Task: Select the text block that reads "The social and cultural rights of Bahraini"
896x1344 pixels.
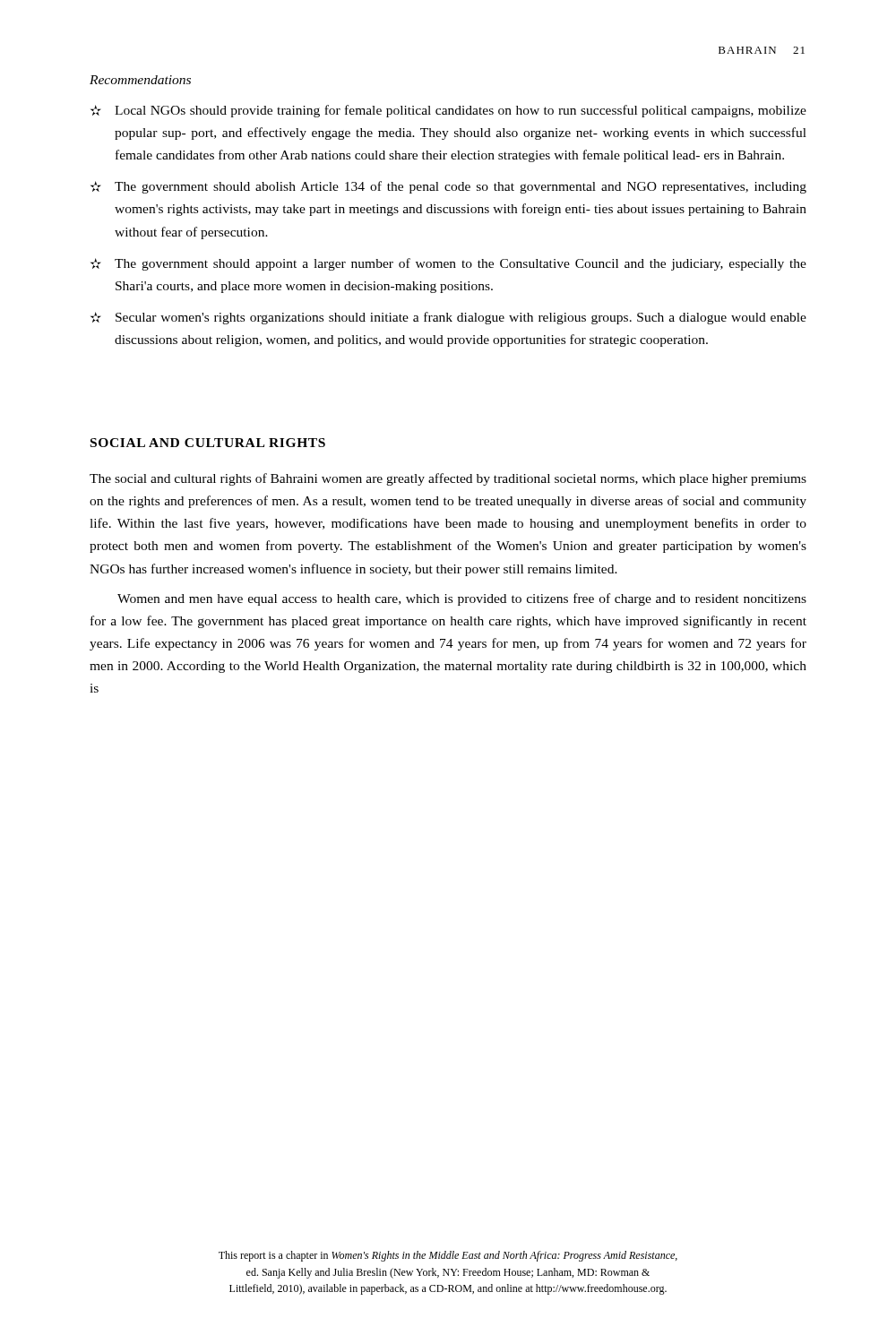Action: [448, 523]
